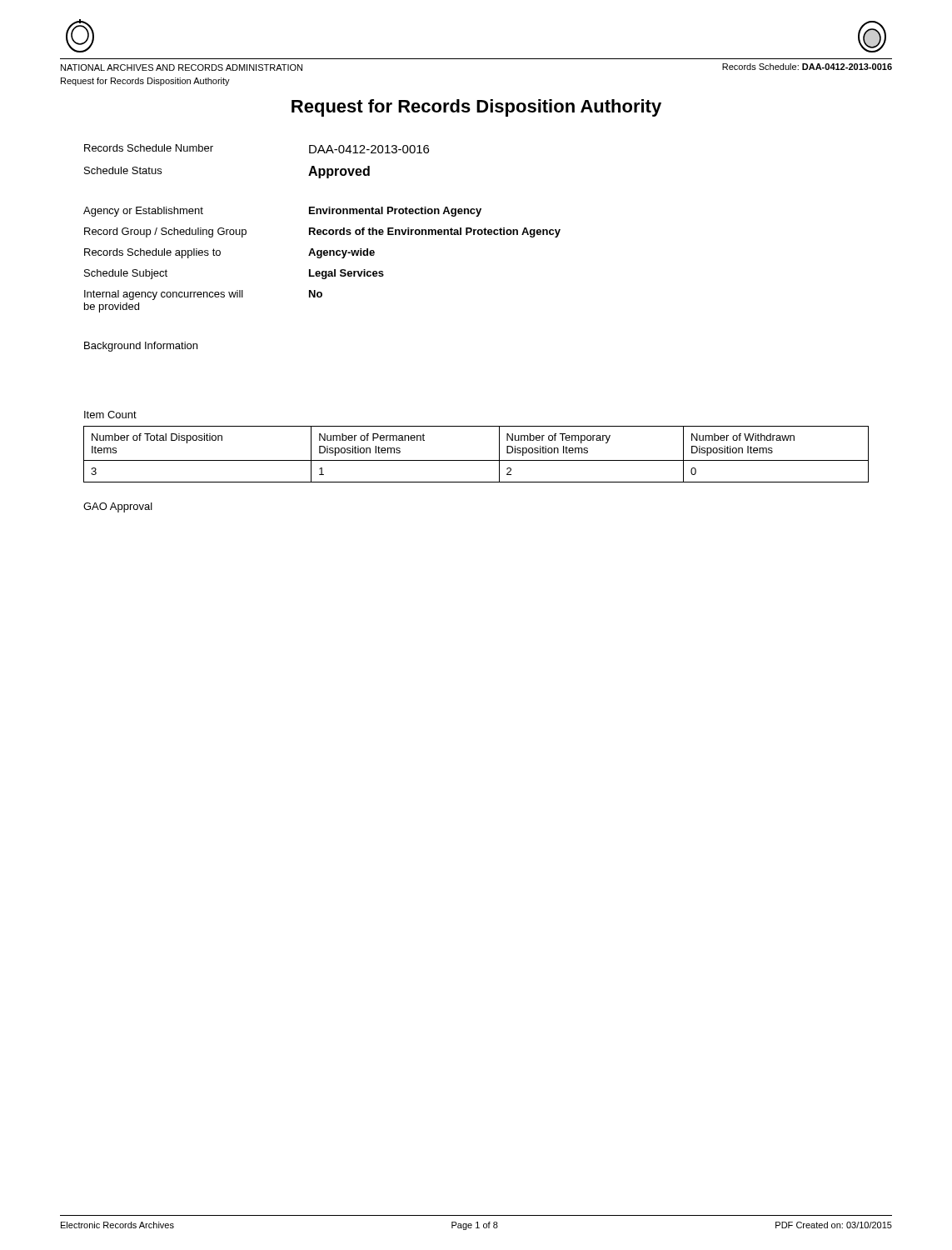The width and height of the screenshot is (952, 1250).
Task: Locate the table with the text "Number of Withdrawn"
Action: pyautogui.click(x=476, y=454)
